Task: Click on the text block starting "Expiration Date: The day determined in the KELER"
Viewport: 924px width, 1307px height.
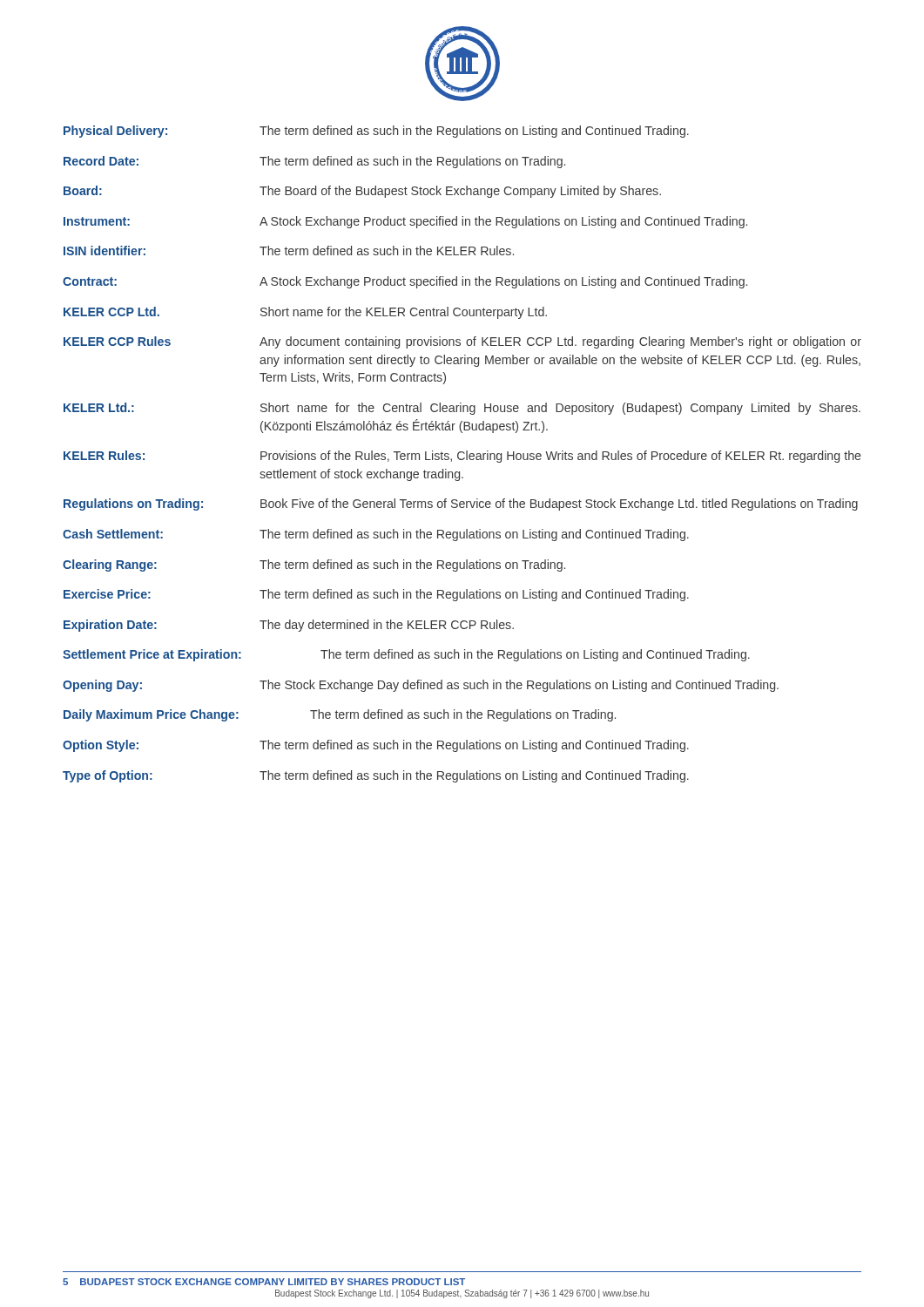Action: [x=462, y=625]
